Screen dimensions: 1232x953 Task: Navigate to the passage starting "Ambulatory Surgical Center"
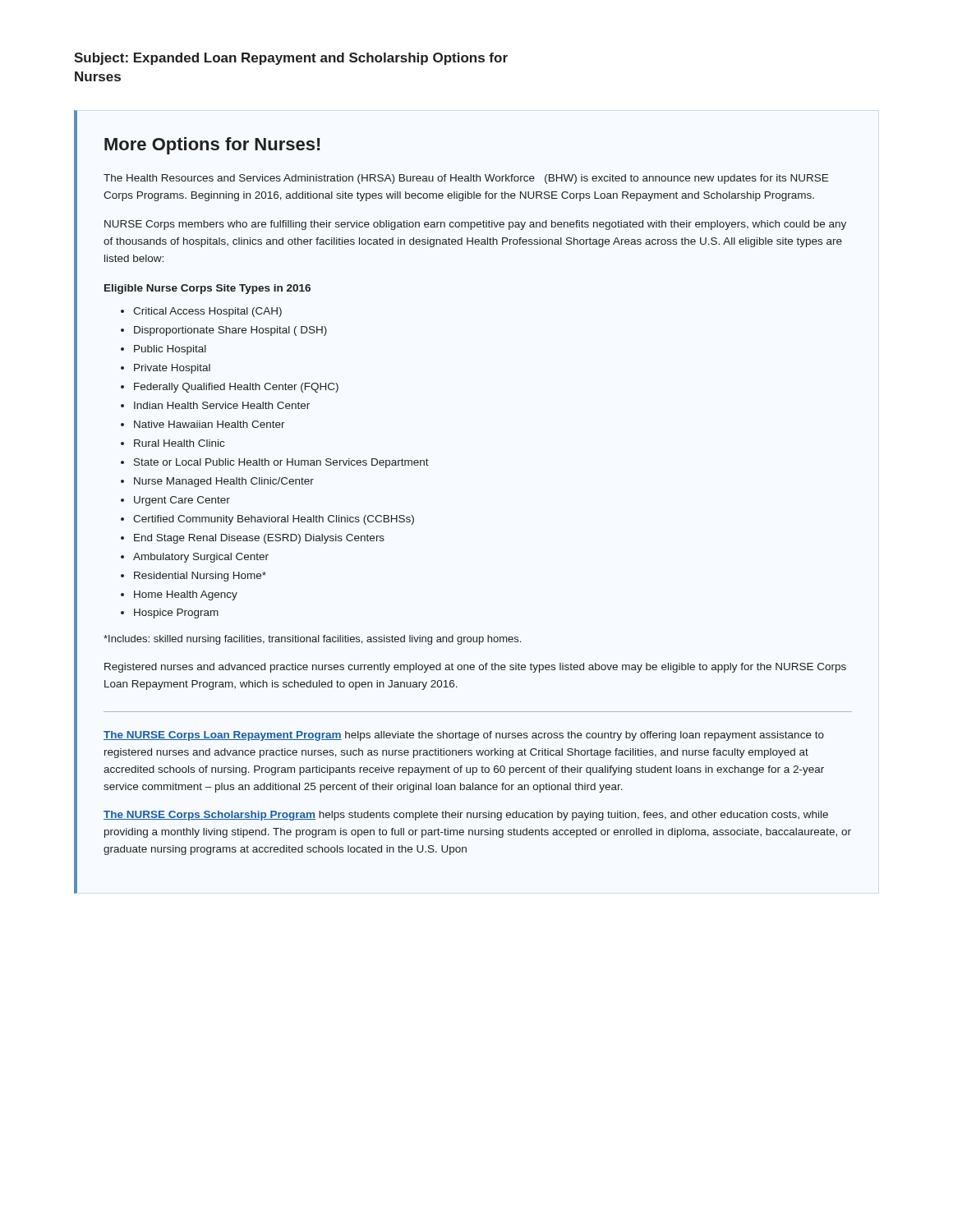[x=201, y=558]
